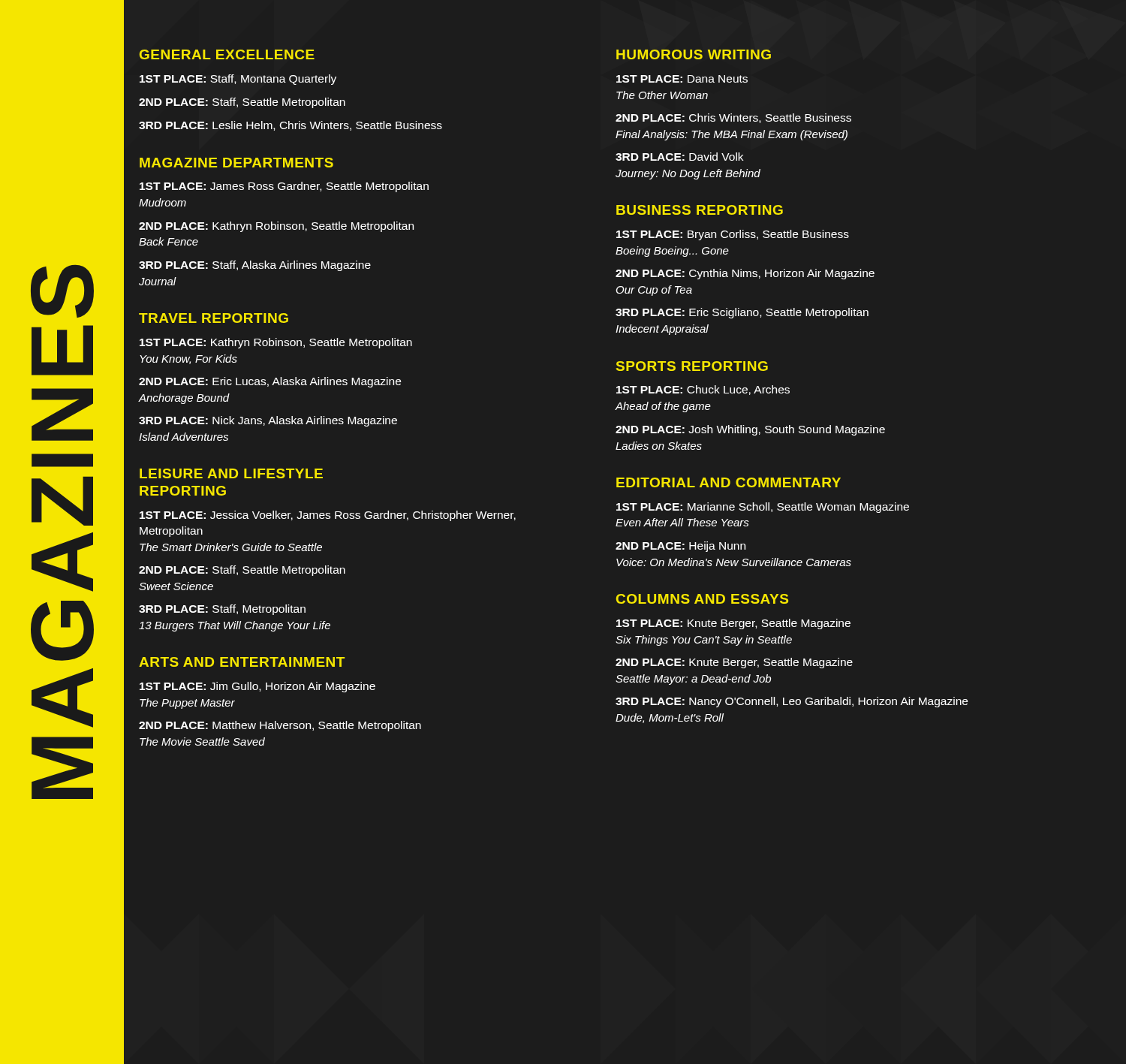
Task: Click where it says "EDITORIAL AND COMMENTARY"
Action: point(728,482)
